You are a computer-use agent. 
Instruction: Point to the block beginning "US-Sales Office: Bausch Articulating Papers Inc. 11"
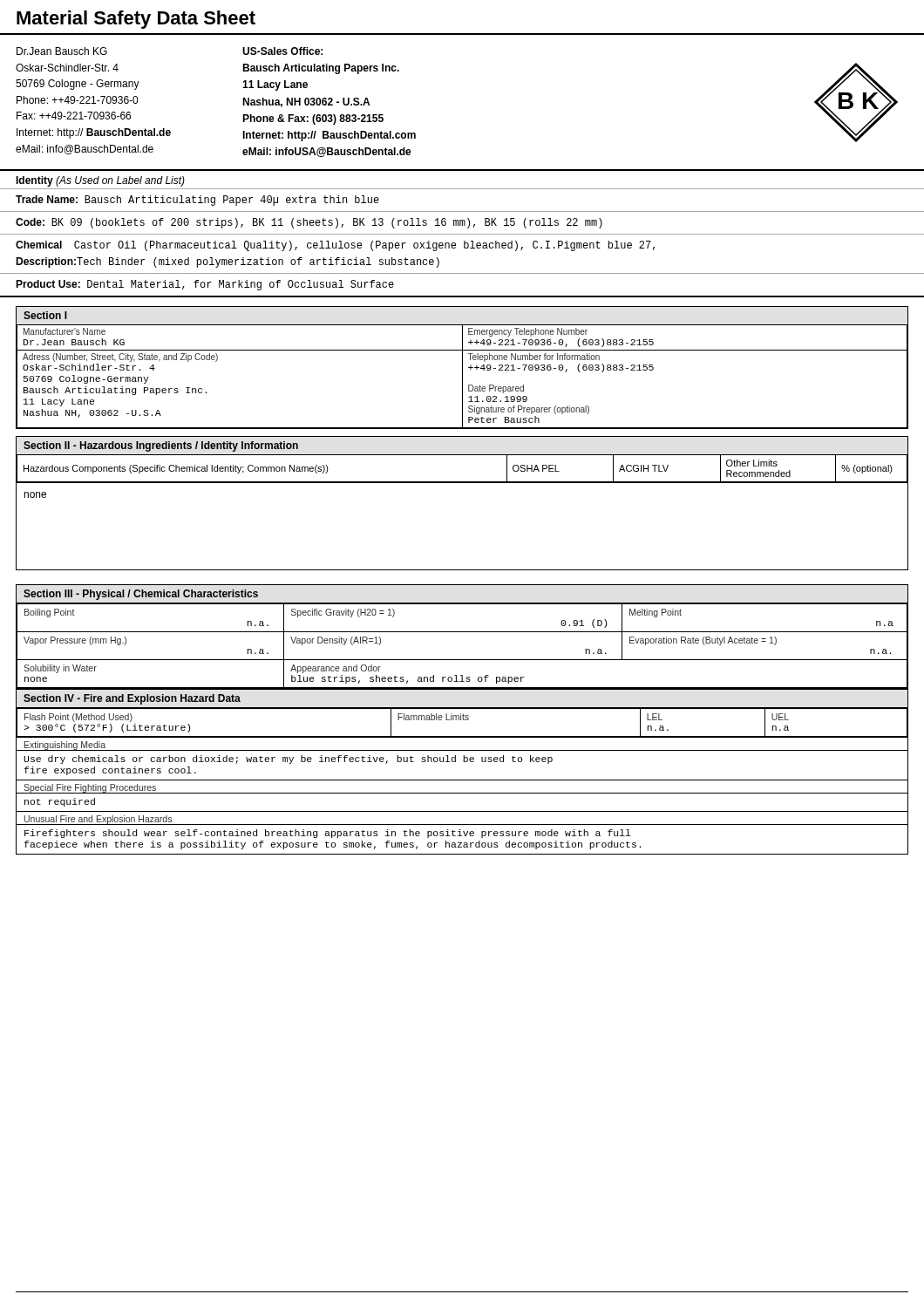tap(329, 102)
